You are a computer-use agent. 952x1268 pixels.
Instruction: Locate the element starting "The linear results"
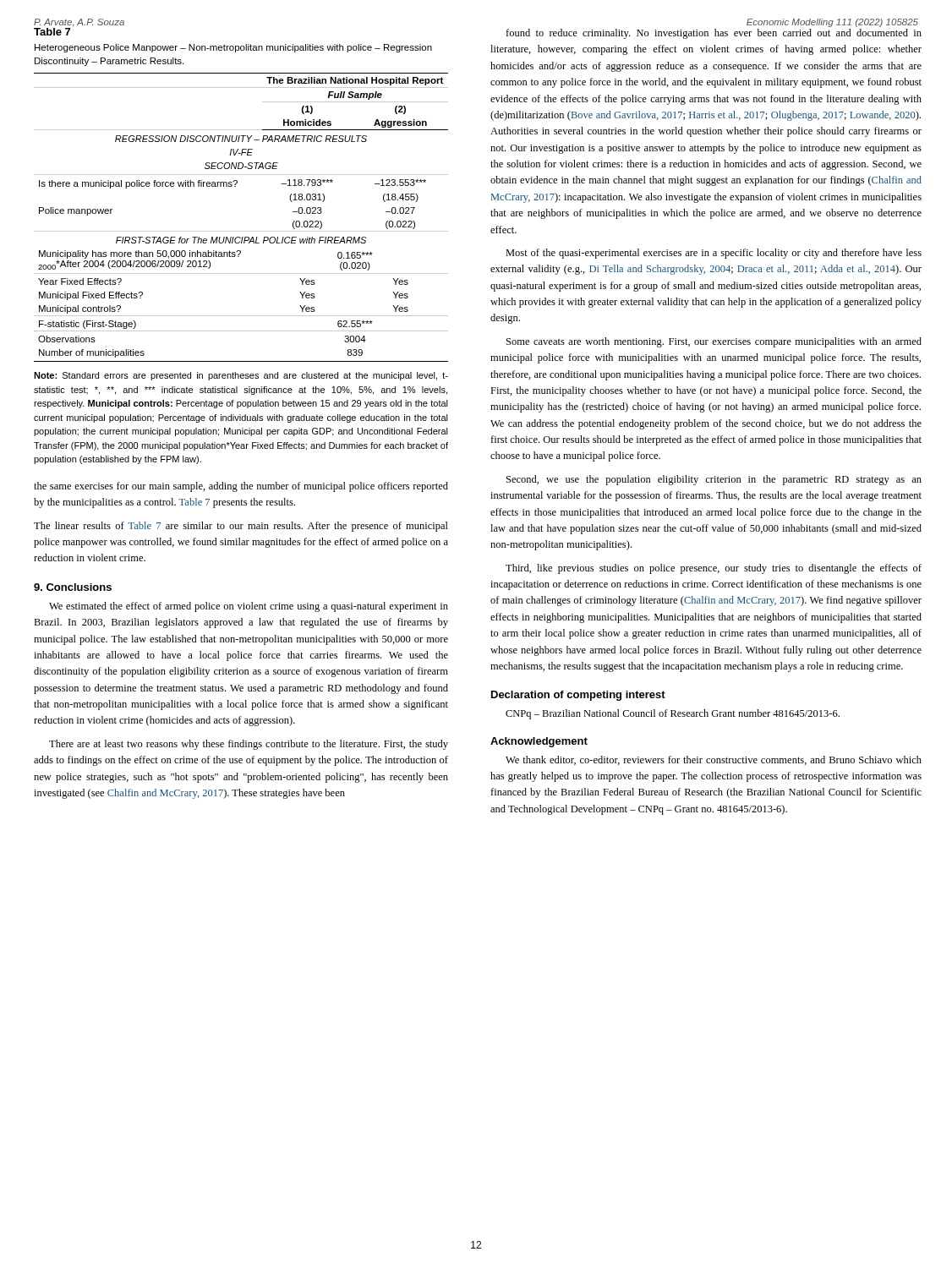point(241,542)
